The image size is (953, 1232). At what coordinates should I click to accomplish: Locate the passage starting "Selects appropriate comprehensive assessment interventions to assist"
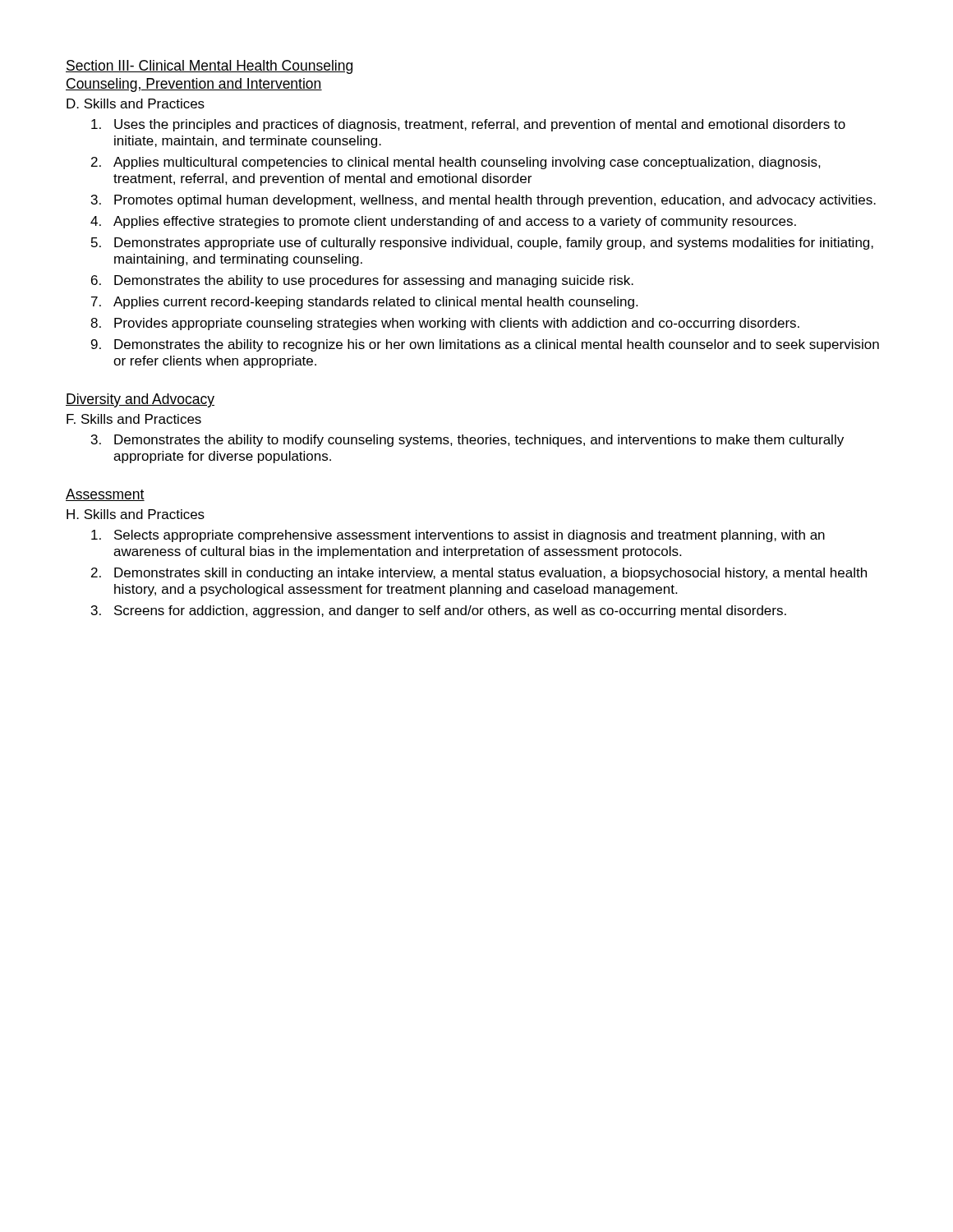point(489,544)
